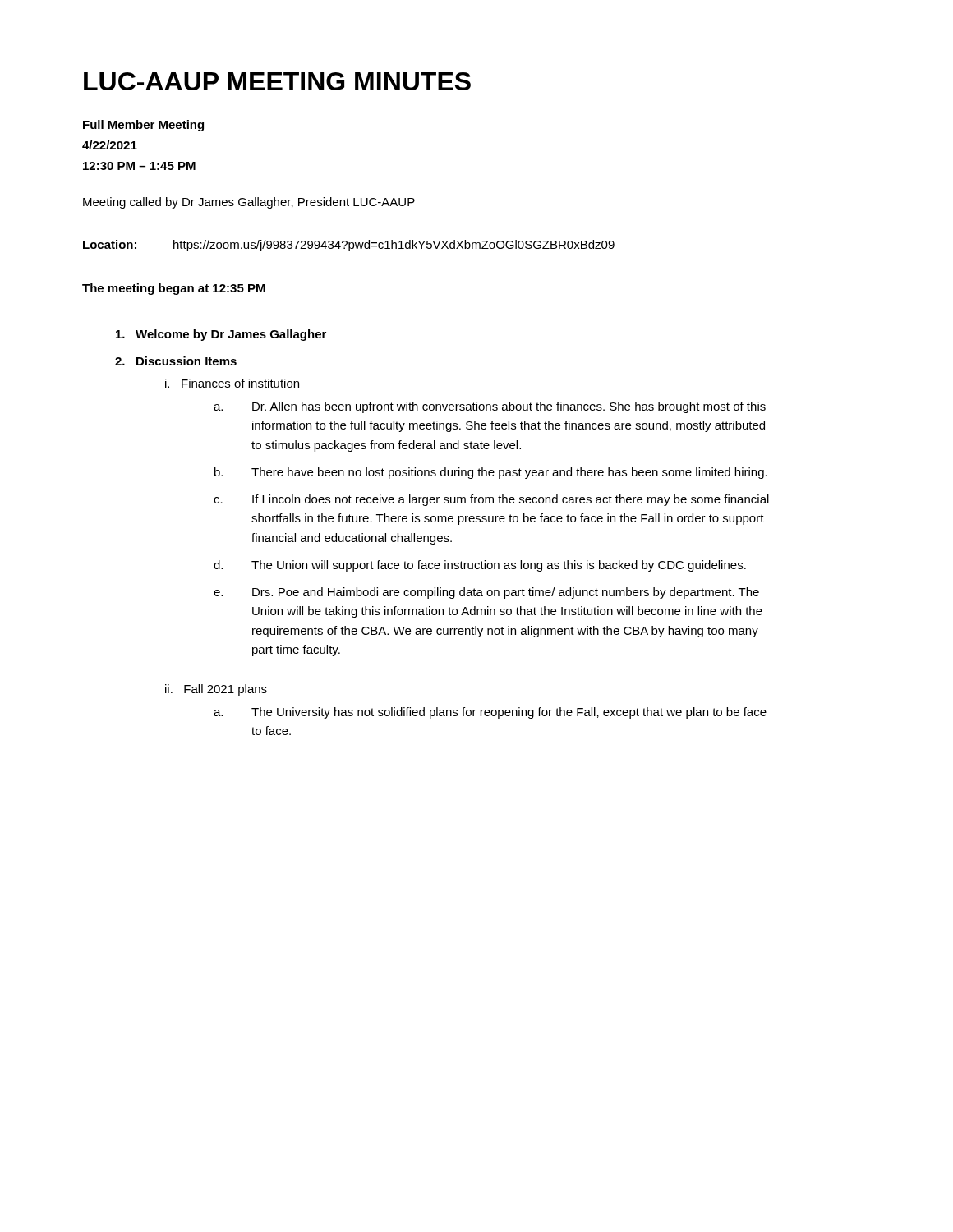The width and height of the screenshot is (953, 1232).
Task: Find the list item containing "i. Finances of institution"
Action: pos(232,383)
